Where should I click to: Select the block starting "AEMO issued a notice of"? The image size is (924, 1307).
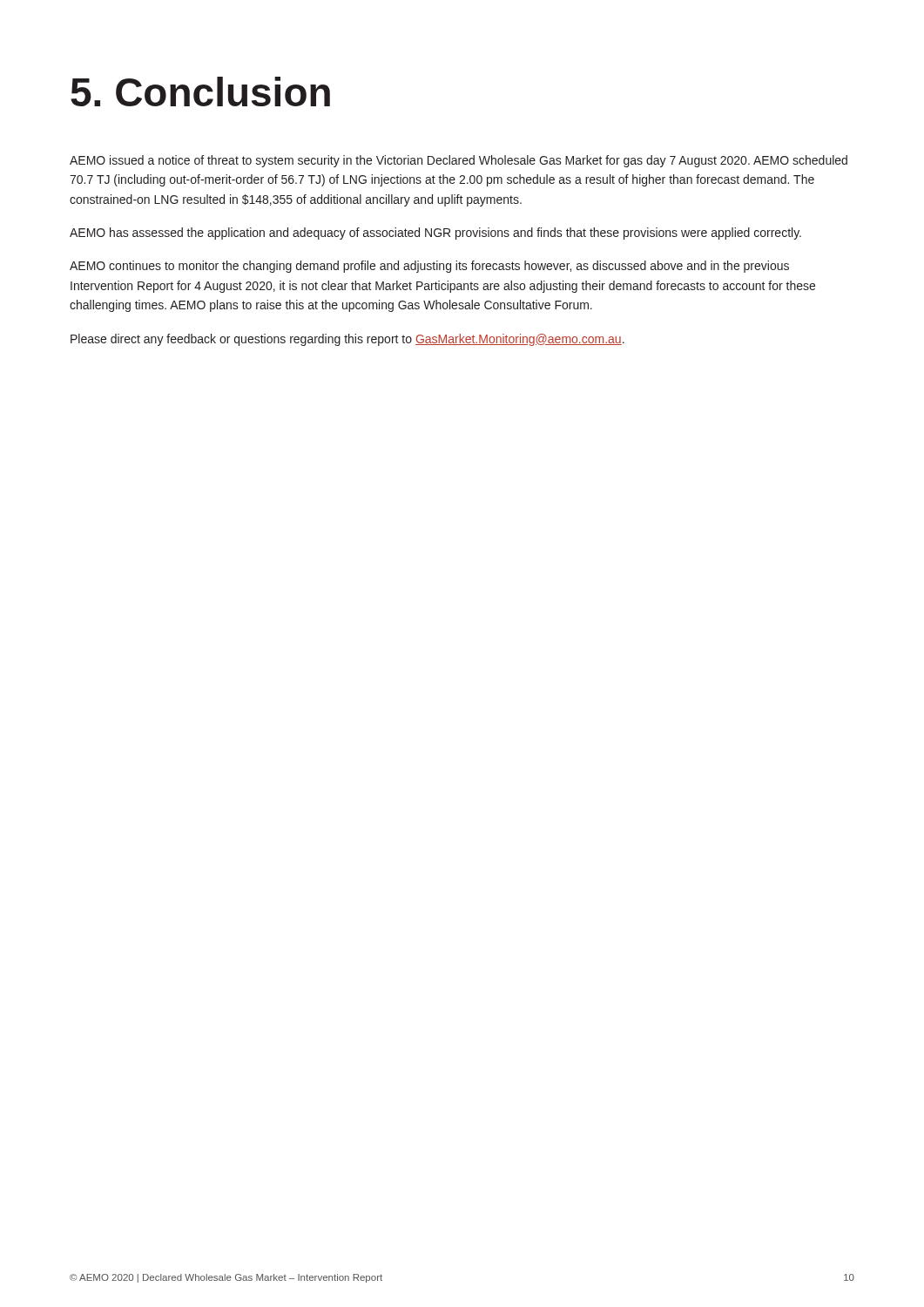click(459, 180)
